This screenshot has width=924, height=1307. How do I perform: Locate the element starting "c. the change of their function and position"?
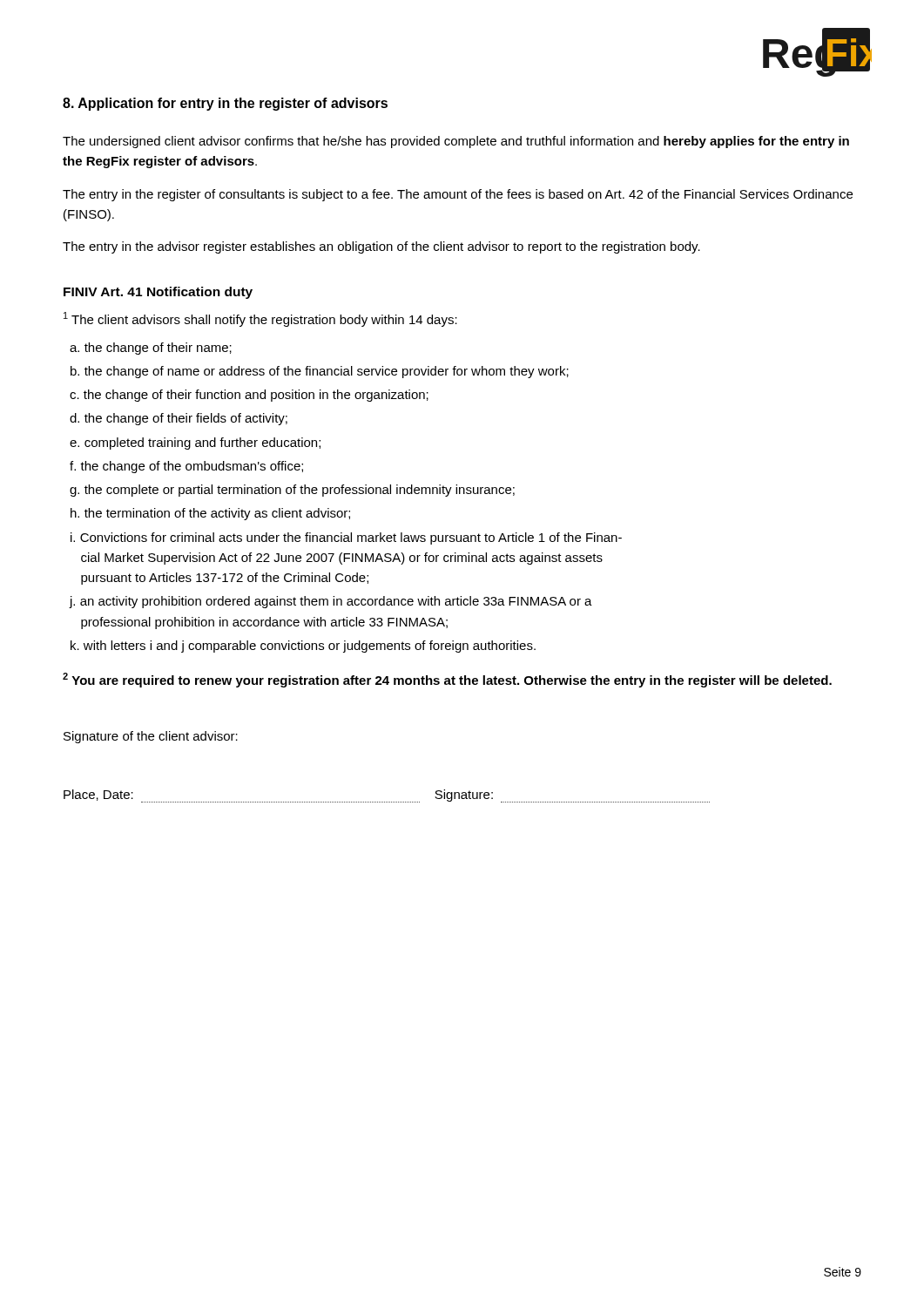[249, 394]
